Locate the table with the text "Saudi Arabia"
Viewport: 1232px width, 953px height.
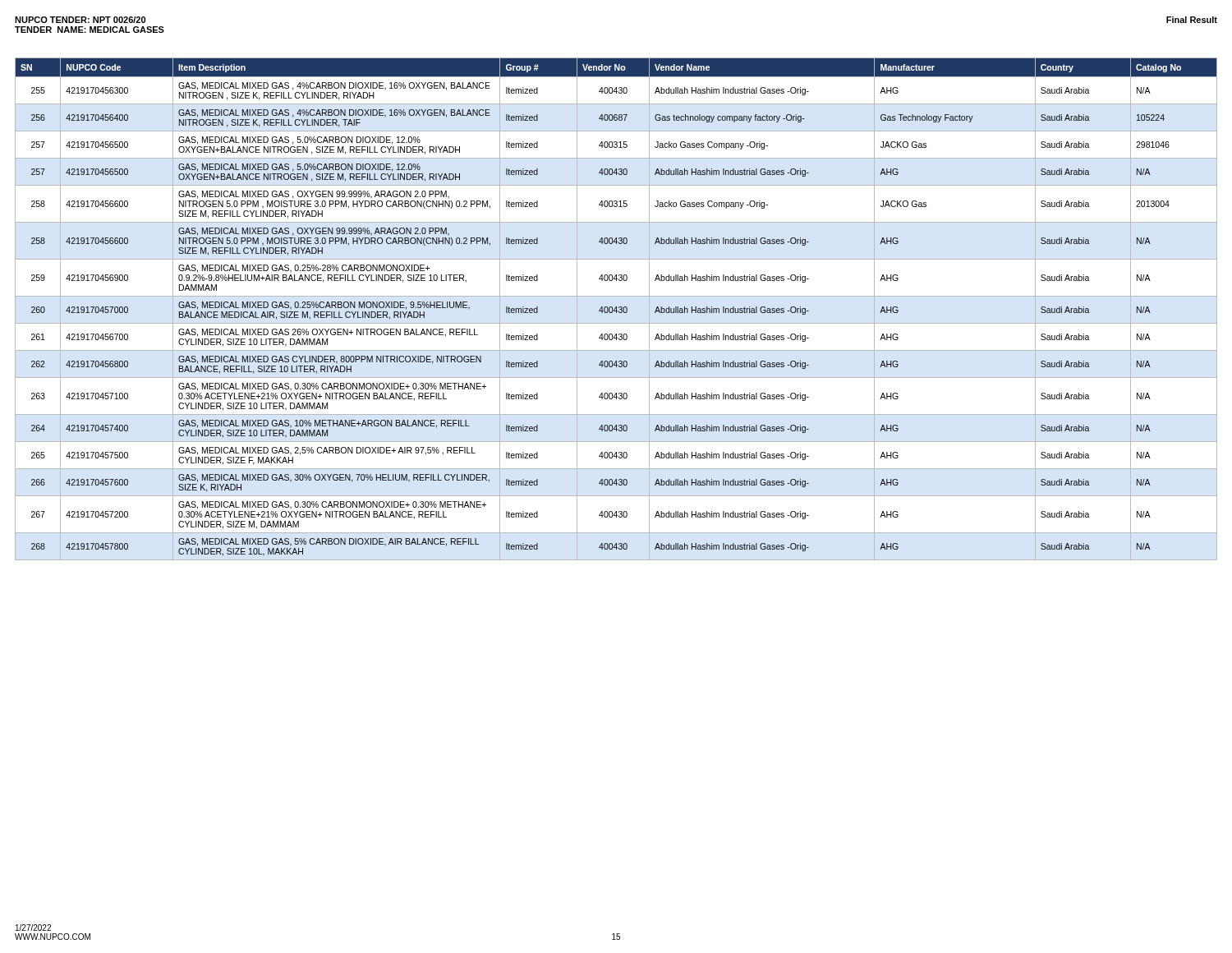tap(616, 309)
